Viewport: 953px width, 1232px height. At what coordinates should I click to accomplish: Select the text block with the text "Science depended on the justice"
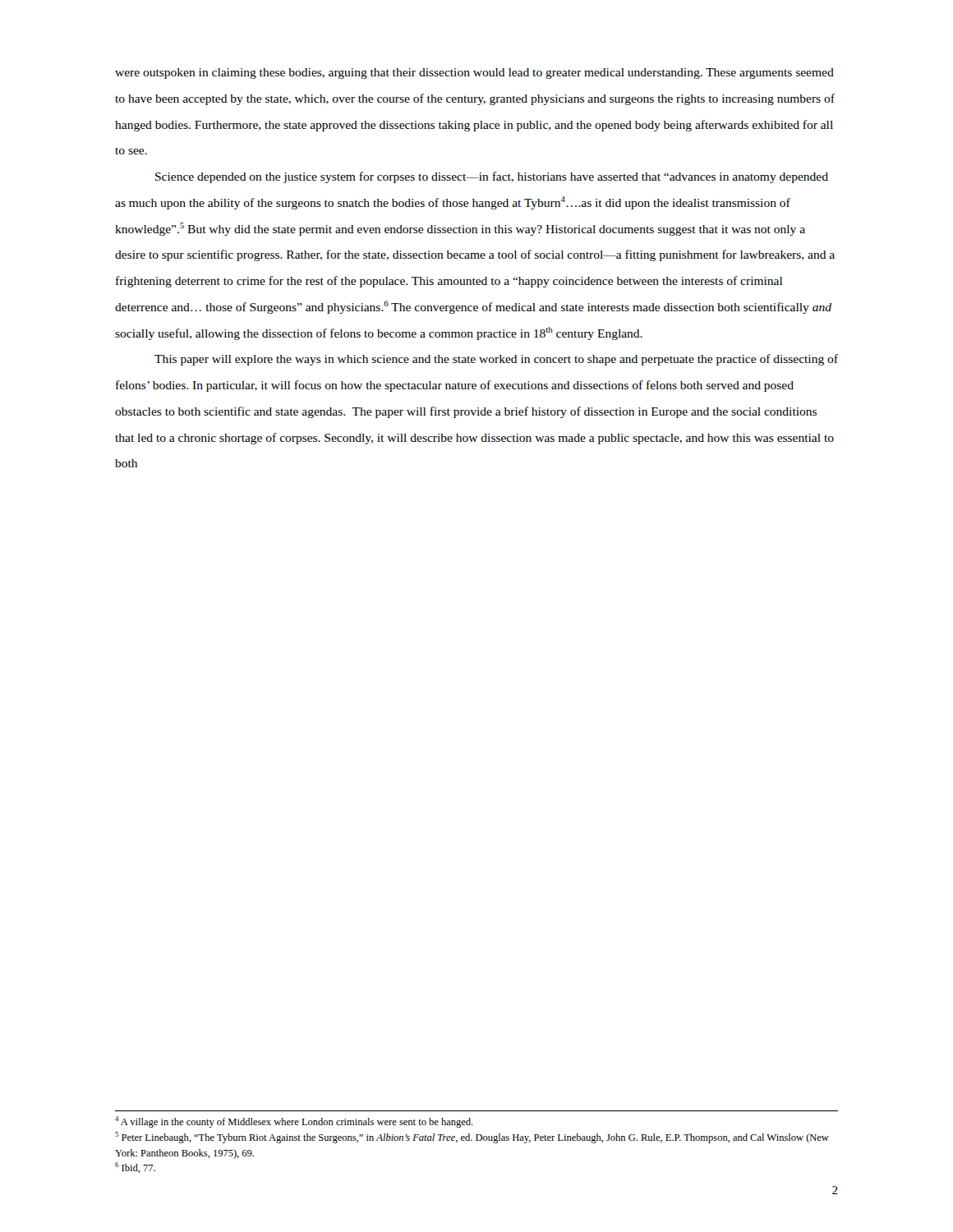click(x=475, y=255)
